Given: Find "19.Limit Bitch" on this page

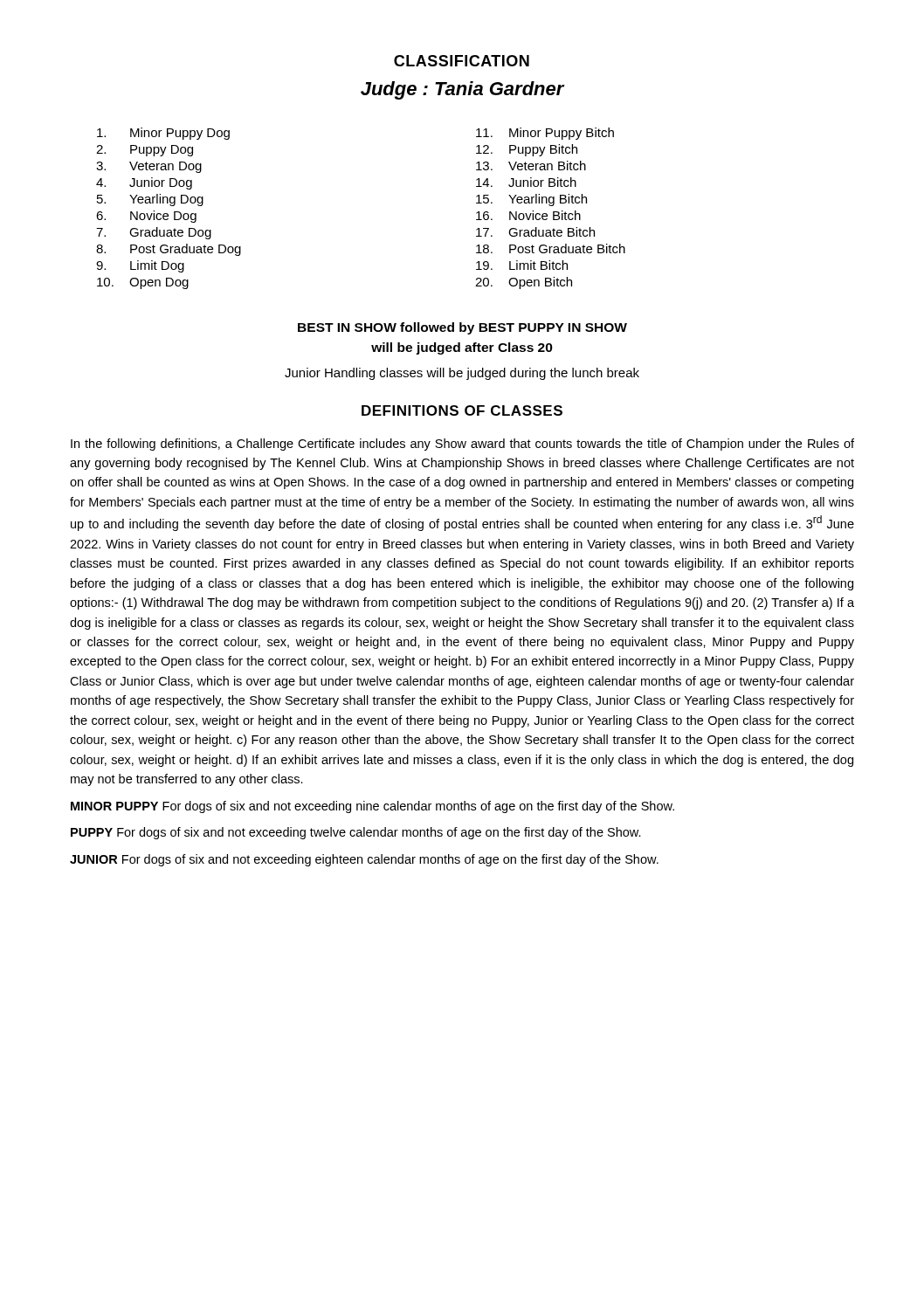Looking at the screenshot, I should tap(522, 265).
